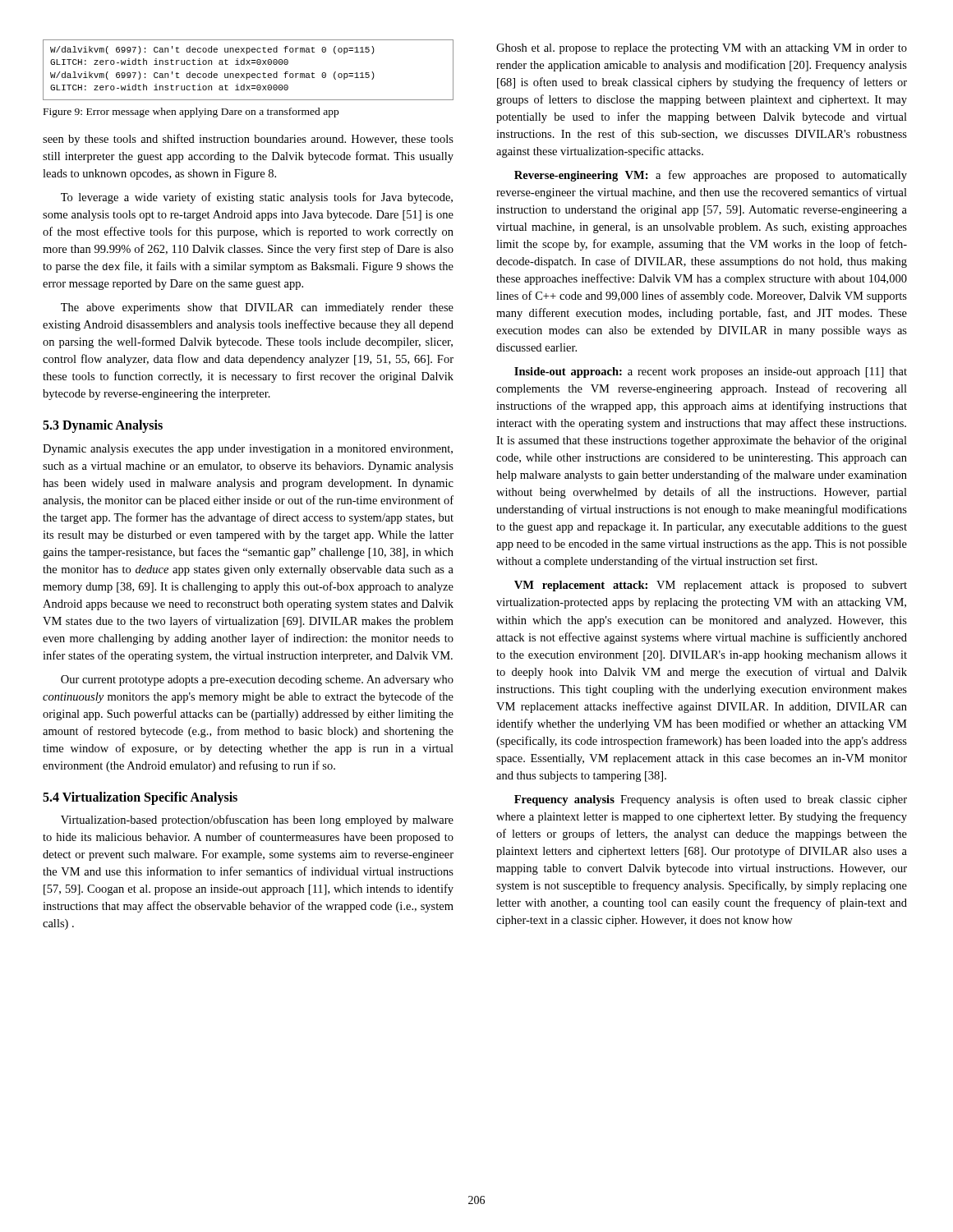953x1232 pixels.
Task: Select the text block that reads "Virtualization-based protection/obfuscation has been long"
Action: click(x=248, y=872)
